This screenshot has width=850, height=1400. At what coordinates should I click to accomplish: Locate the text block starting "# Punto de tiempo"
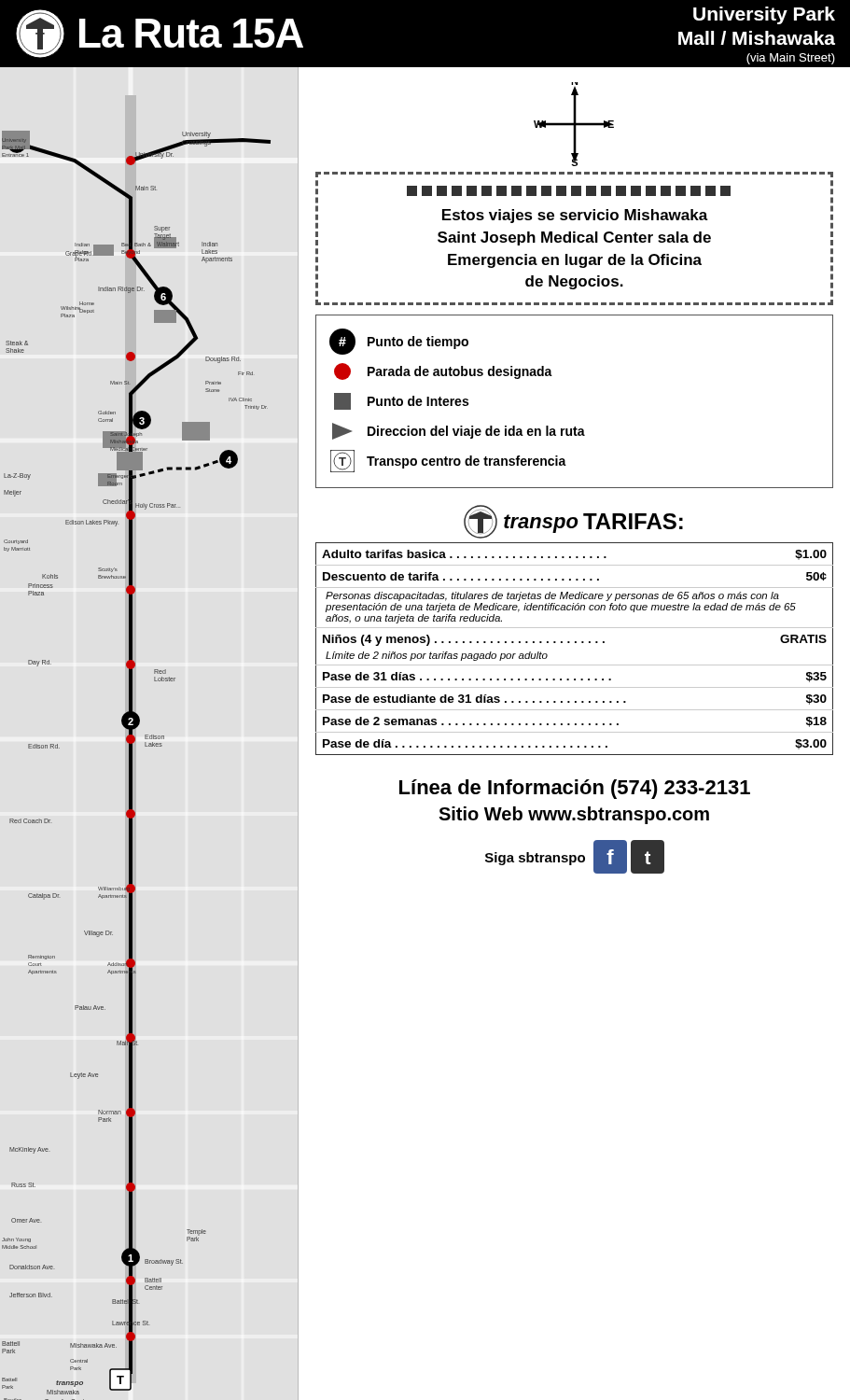pyautogui.click(x=399, y=342)
